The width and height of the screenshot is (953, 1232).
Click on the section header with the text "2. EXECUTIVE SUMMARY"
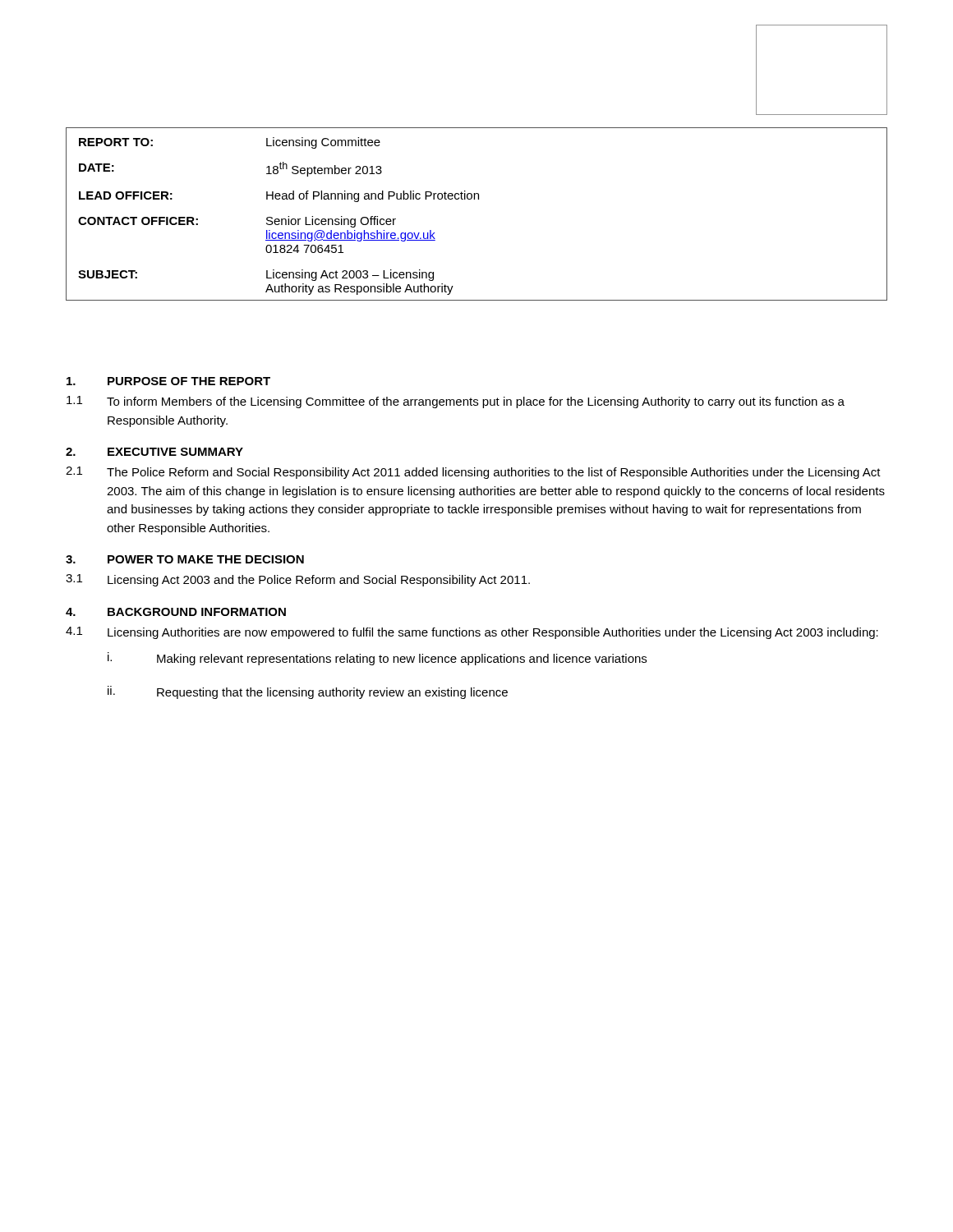tap(155, 451)
